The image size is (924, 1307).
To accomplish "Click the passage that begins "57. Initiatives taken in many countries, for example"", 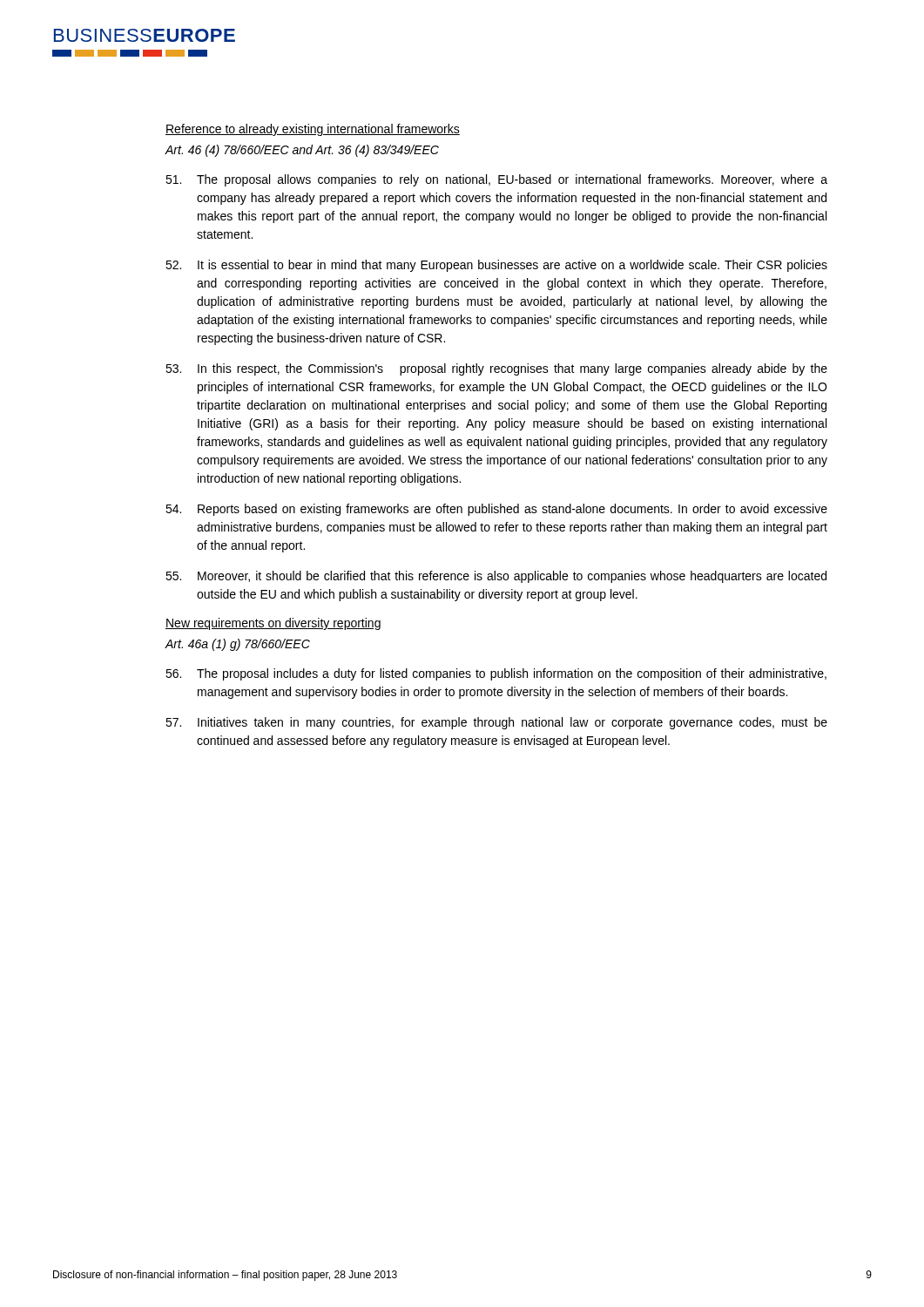I will click(496, 732).
